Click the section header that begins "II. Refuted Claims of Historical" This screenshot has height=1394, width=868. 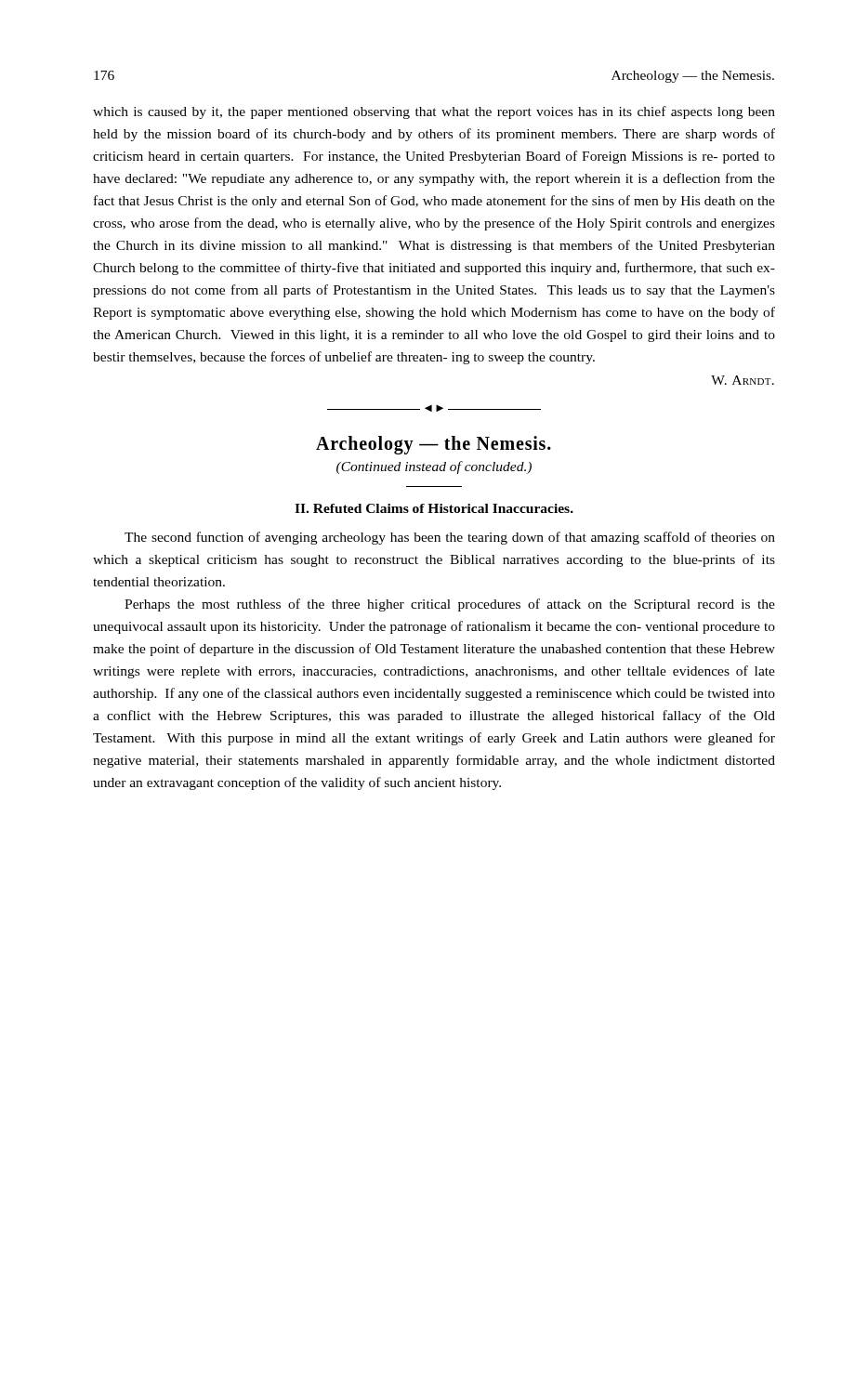click(x=434, y=508)
